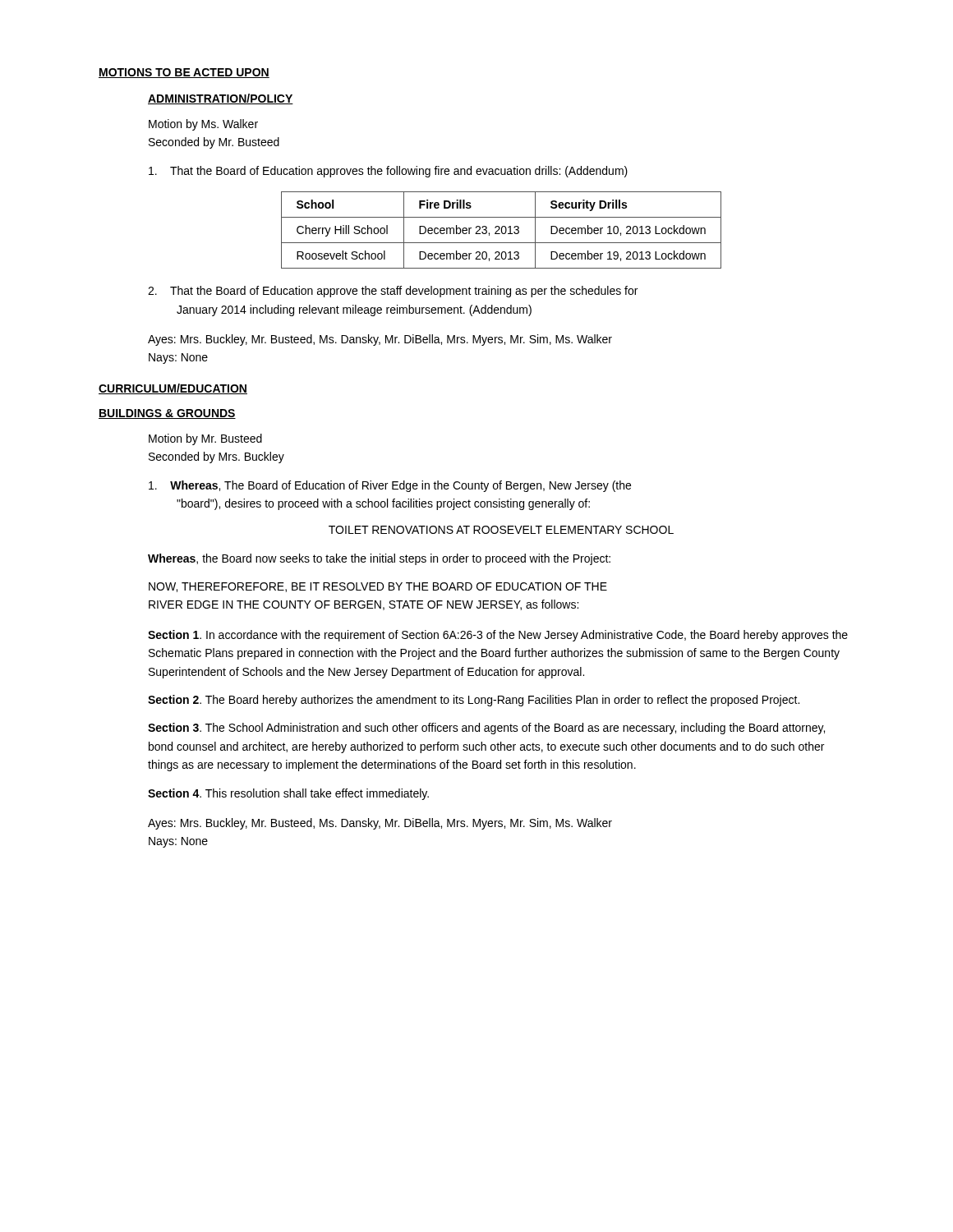The image size is (953, 1232).
Task: Click the passage that begins "Motion by Mr."
Action: [x=216, y=448]
